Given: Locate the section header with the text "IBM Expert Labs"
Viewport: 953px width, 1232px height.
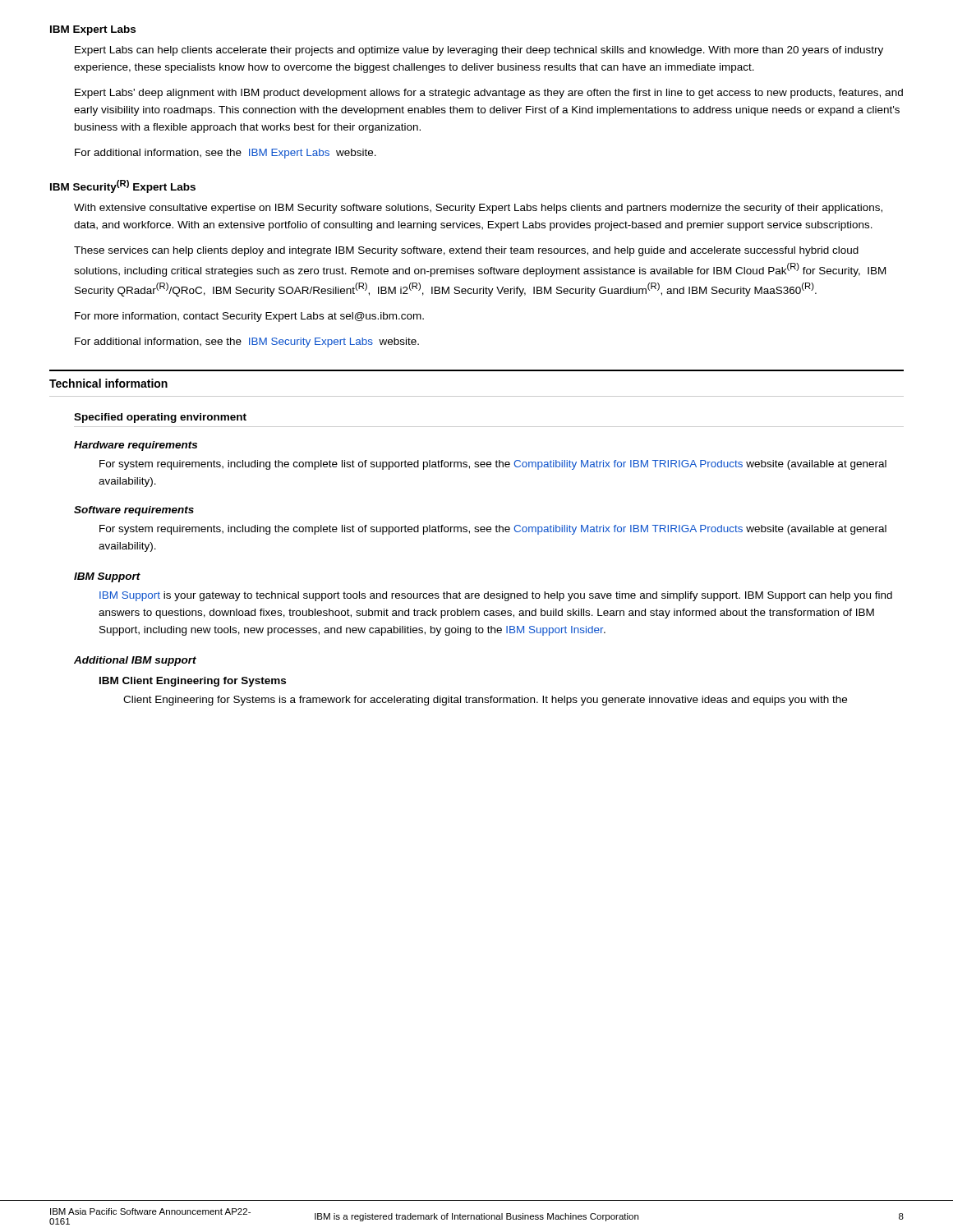Looking at the screenshot, I should point(93,29).
